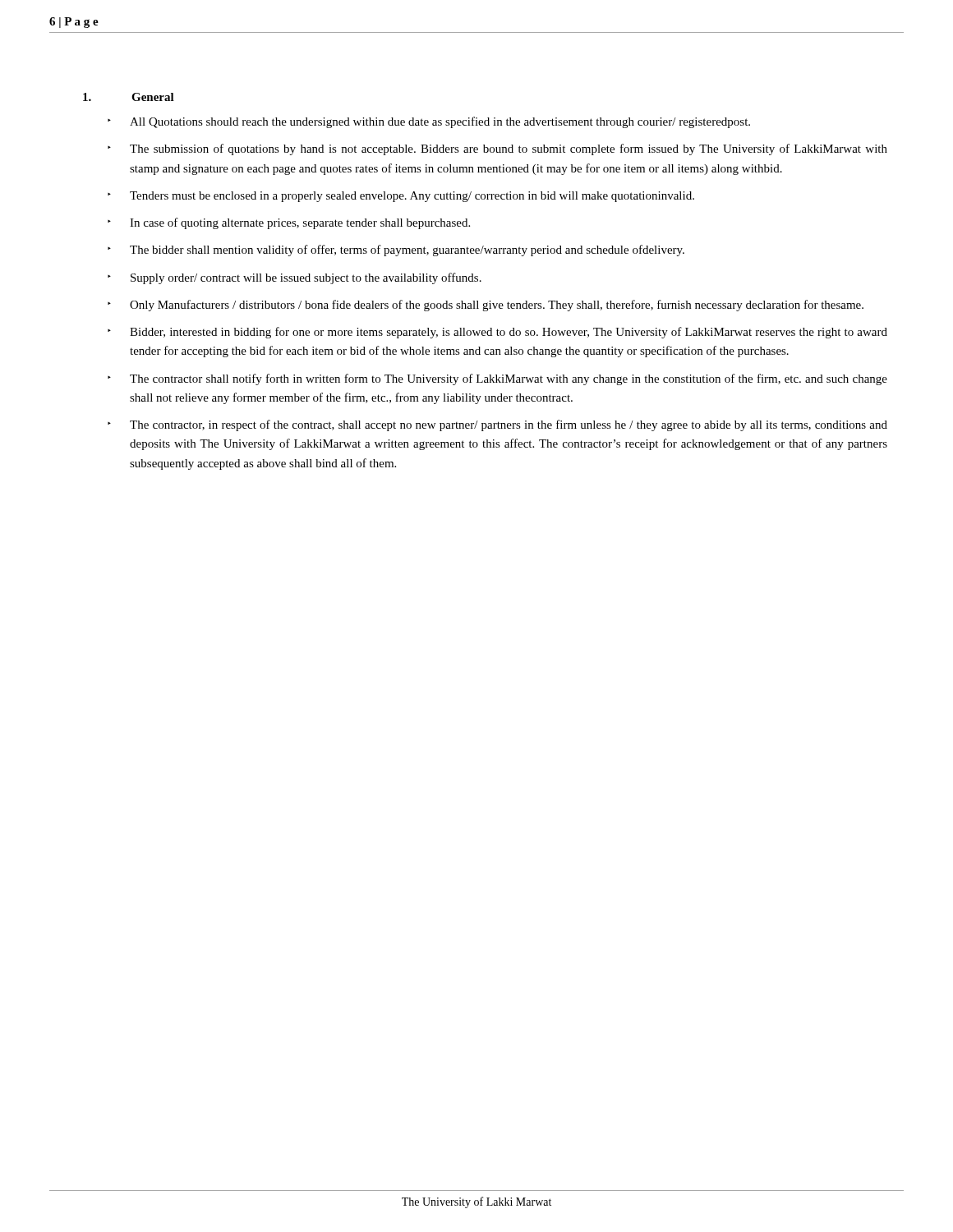
Task: Click on the text starting "‣ In case"
Action: click(289, 223)
